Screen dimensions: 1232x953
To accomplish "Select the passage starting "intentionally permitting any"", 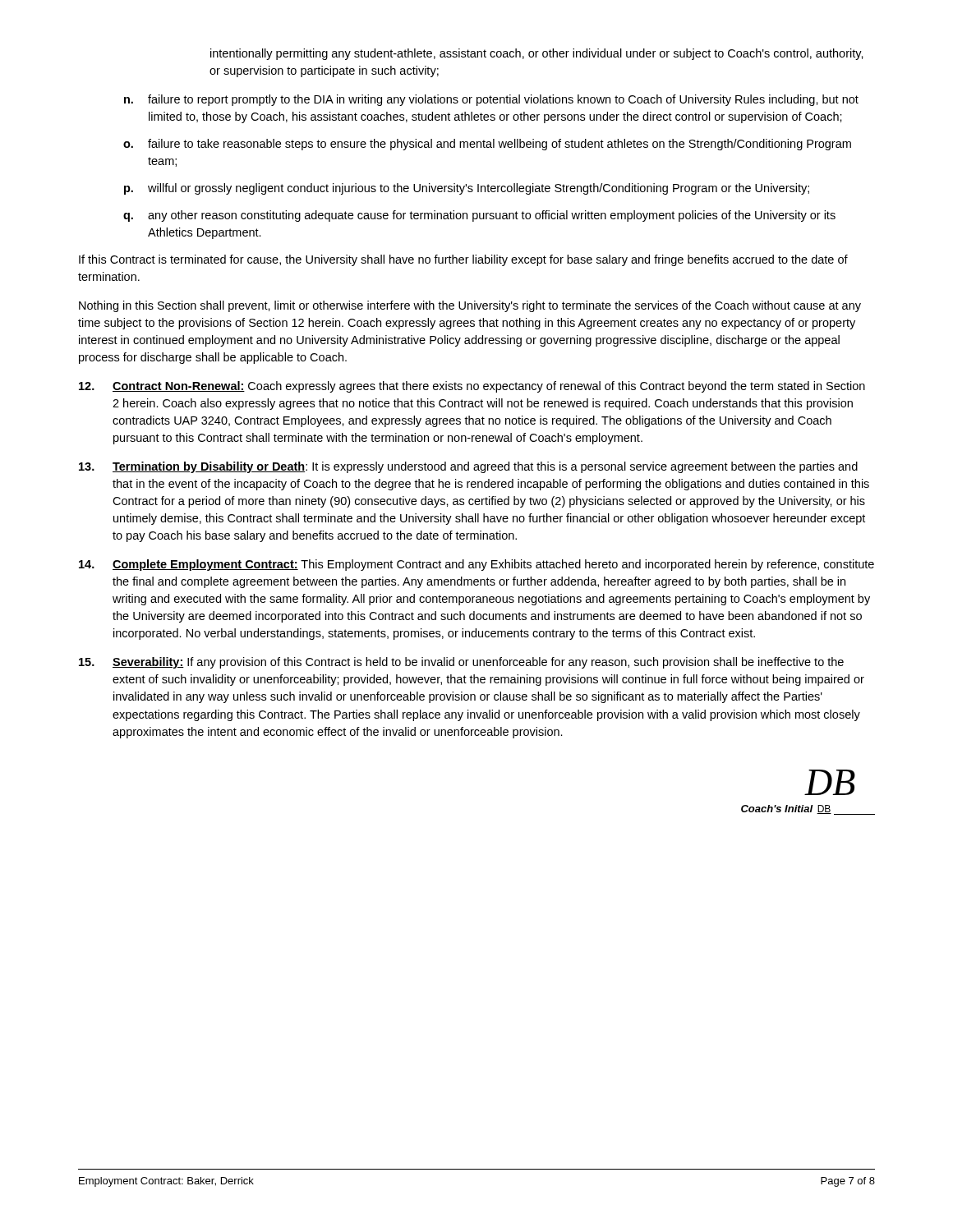I will [x=537, y=62].
